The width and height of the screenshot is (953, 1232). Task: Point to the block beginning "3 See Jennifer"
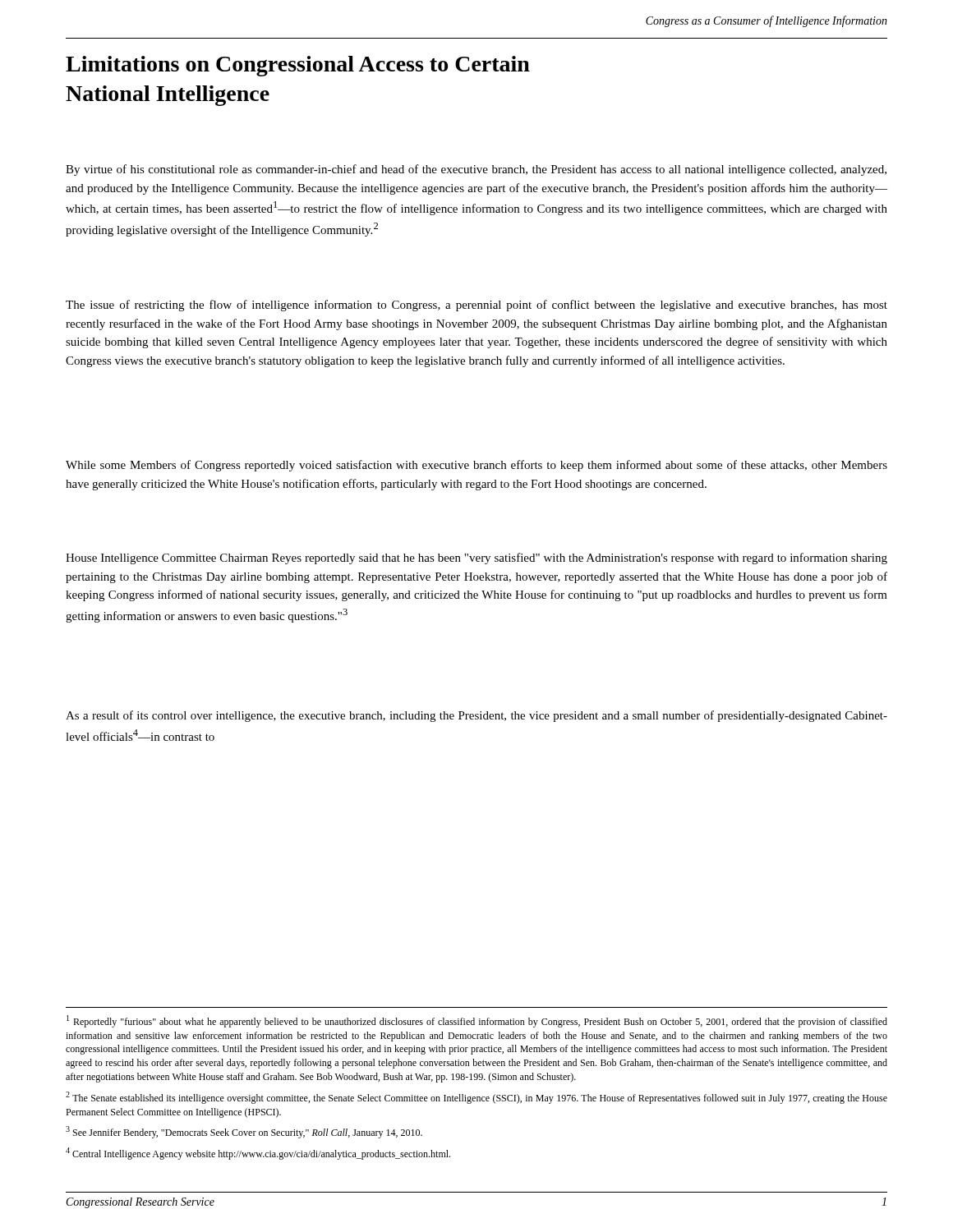pyautogui.click(x=244, y=1132)
